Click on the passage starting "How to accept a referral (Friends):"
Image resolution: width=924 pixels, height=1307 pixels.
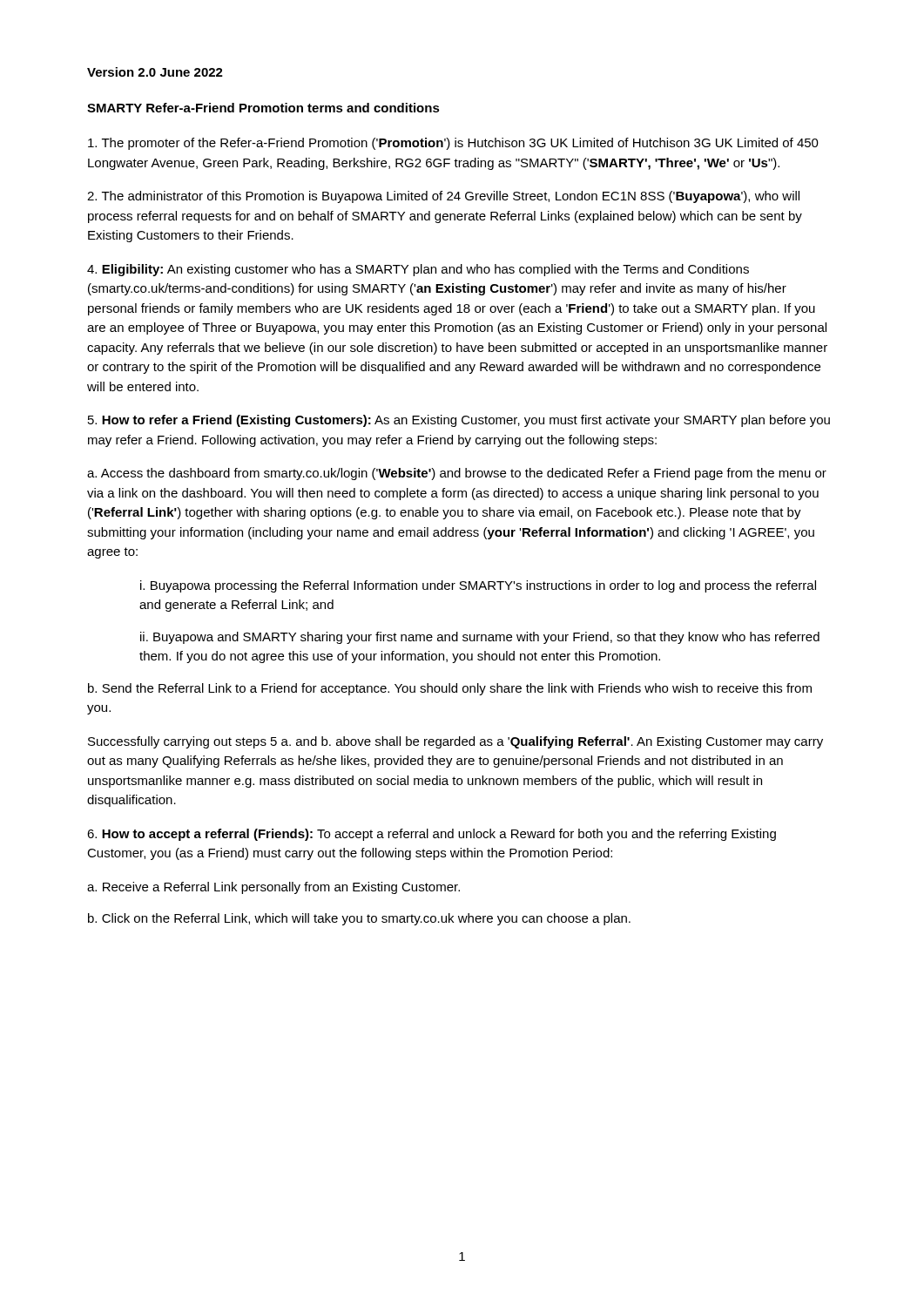[x=432, y=843]
